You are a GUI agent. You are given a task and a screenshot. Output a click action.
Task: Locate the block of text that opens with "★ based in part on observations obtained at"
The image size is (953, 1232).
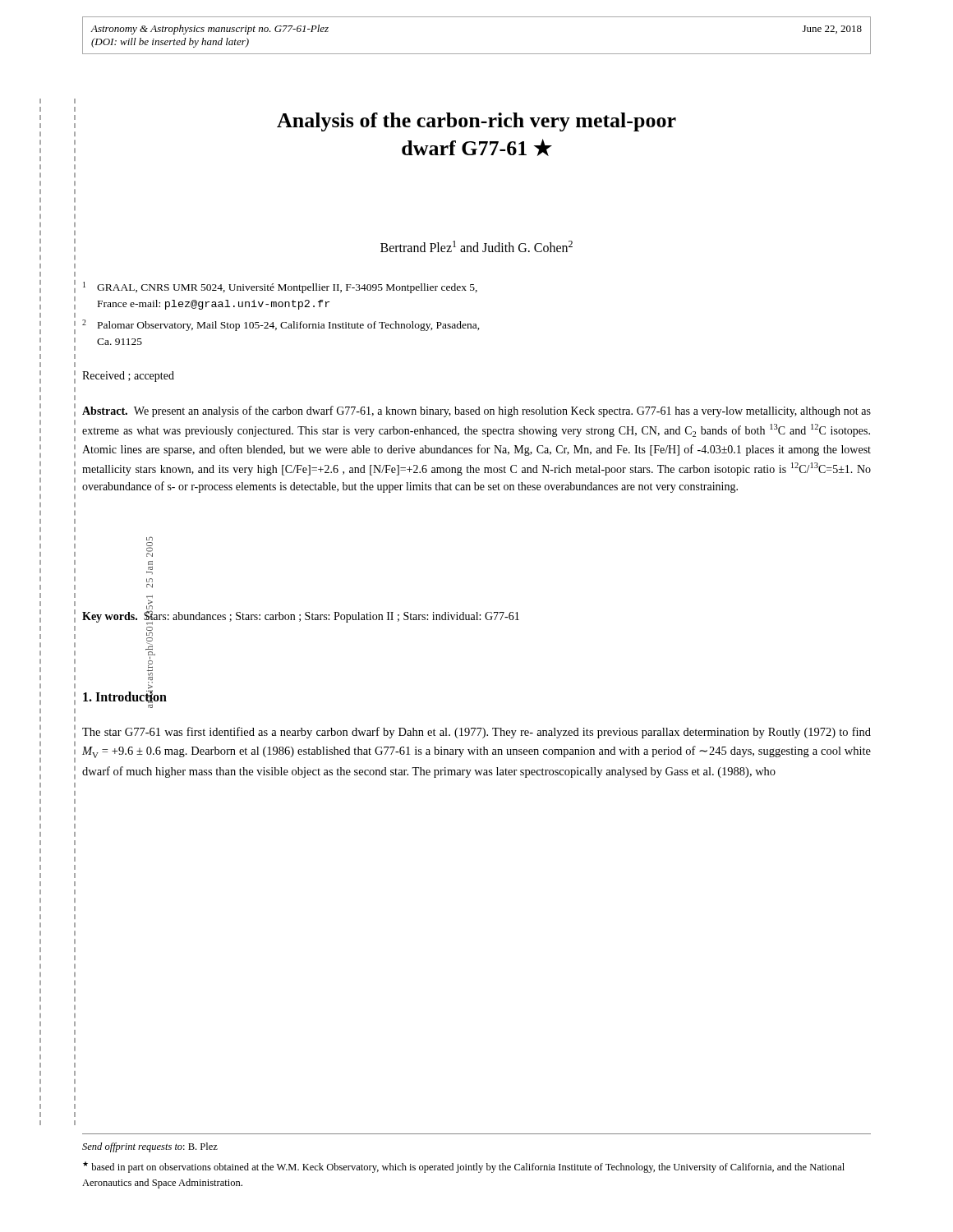click(463, 1174)
